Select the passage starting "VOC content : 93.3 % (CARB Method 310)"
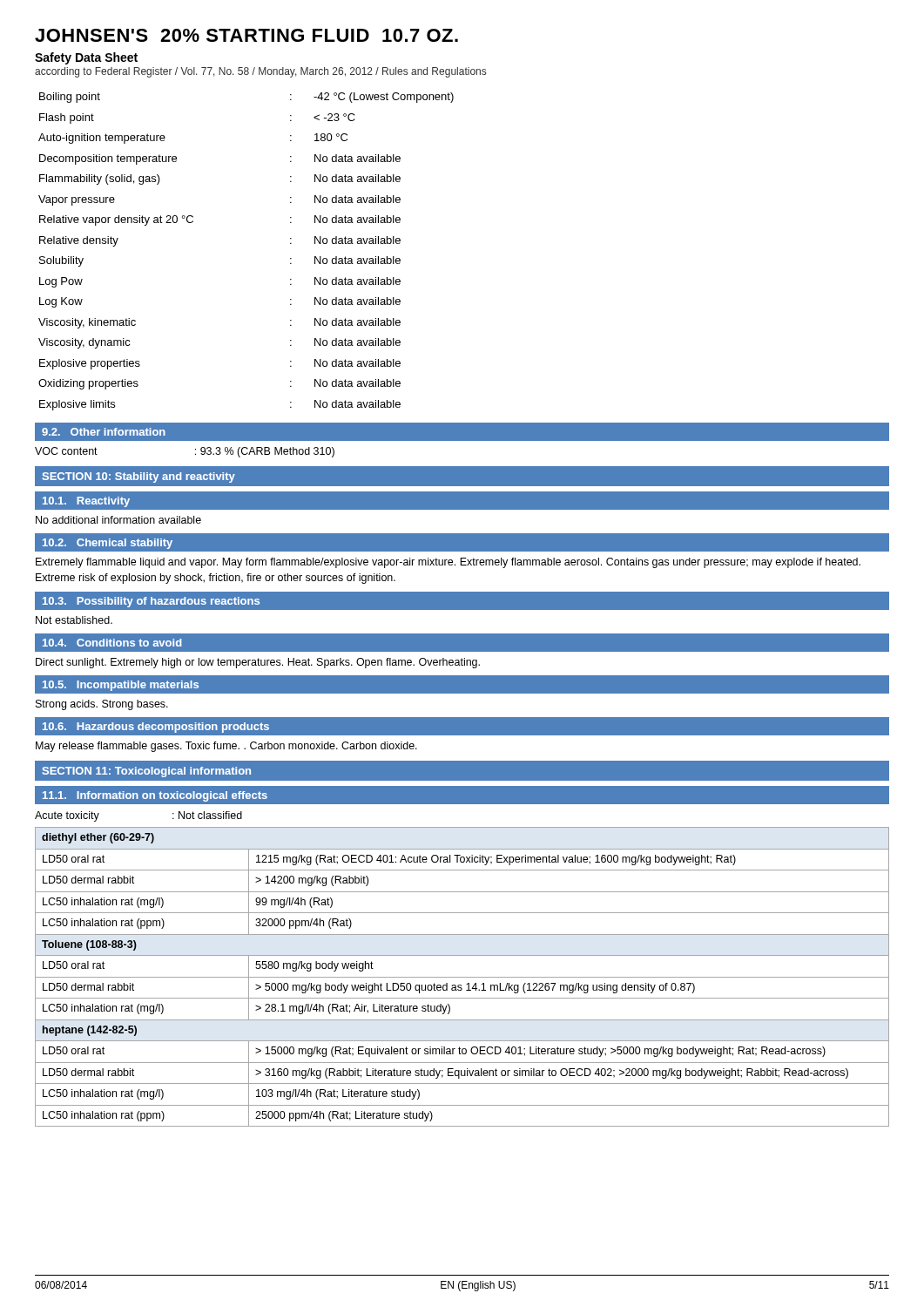 462,451
